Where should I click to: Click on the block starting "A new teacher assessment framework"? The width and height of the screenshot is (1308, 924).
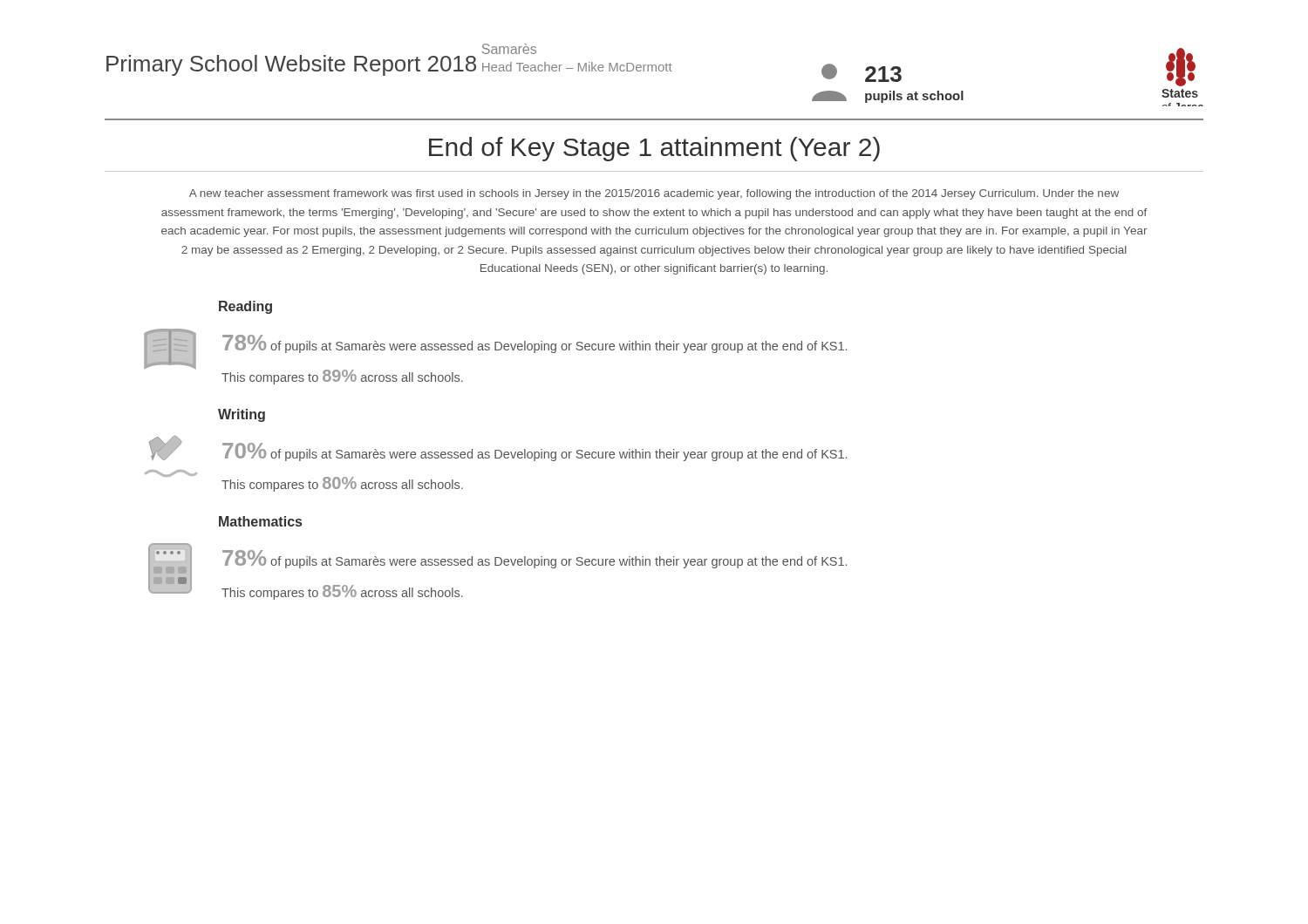tap(654, 231)
